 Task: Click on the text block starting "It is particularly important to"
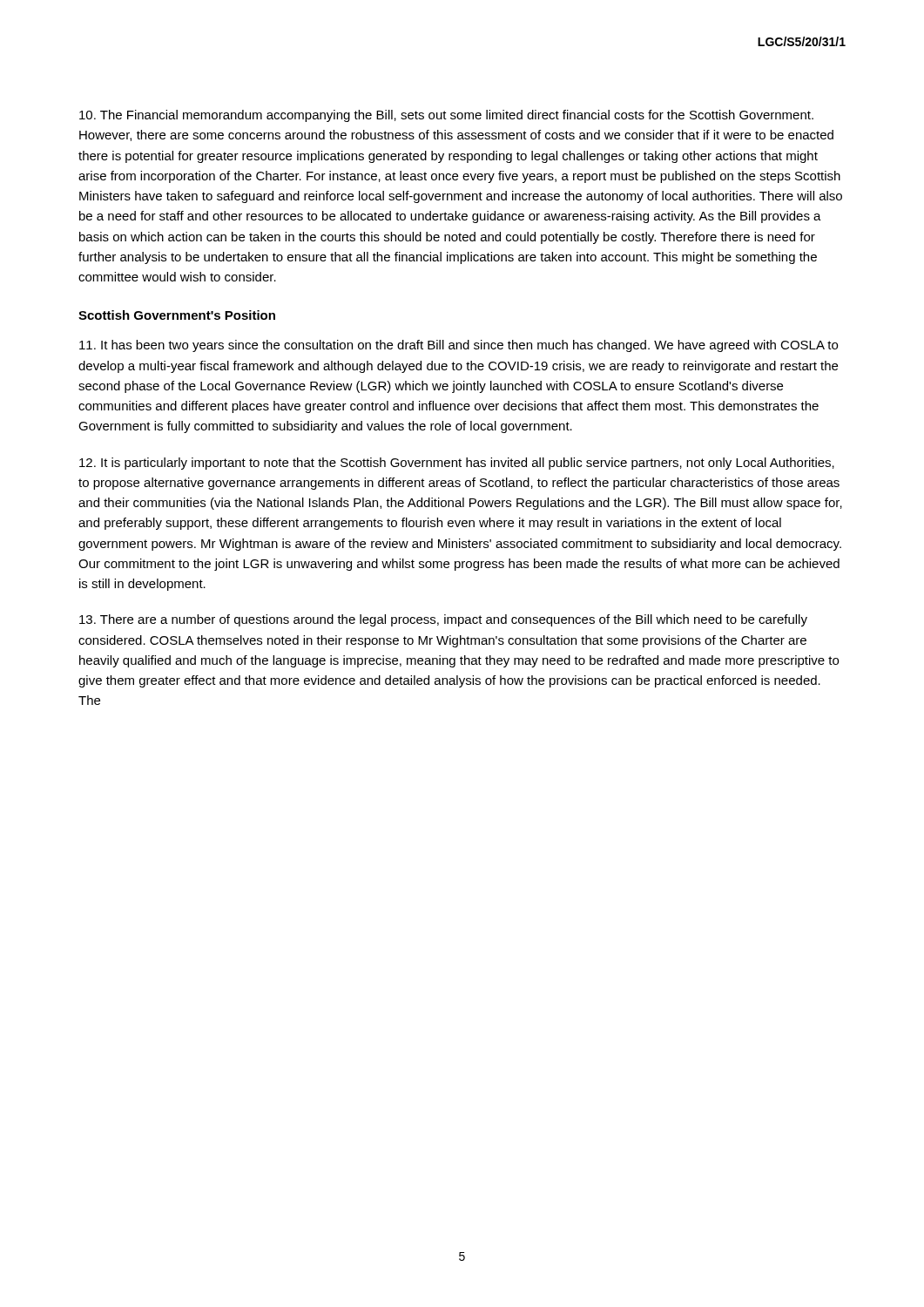pyautogui.click(x=461, y=523)
